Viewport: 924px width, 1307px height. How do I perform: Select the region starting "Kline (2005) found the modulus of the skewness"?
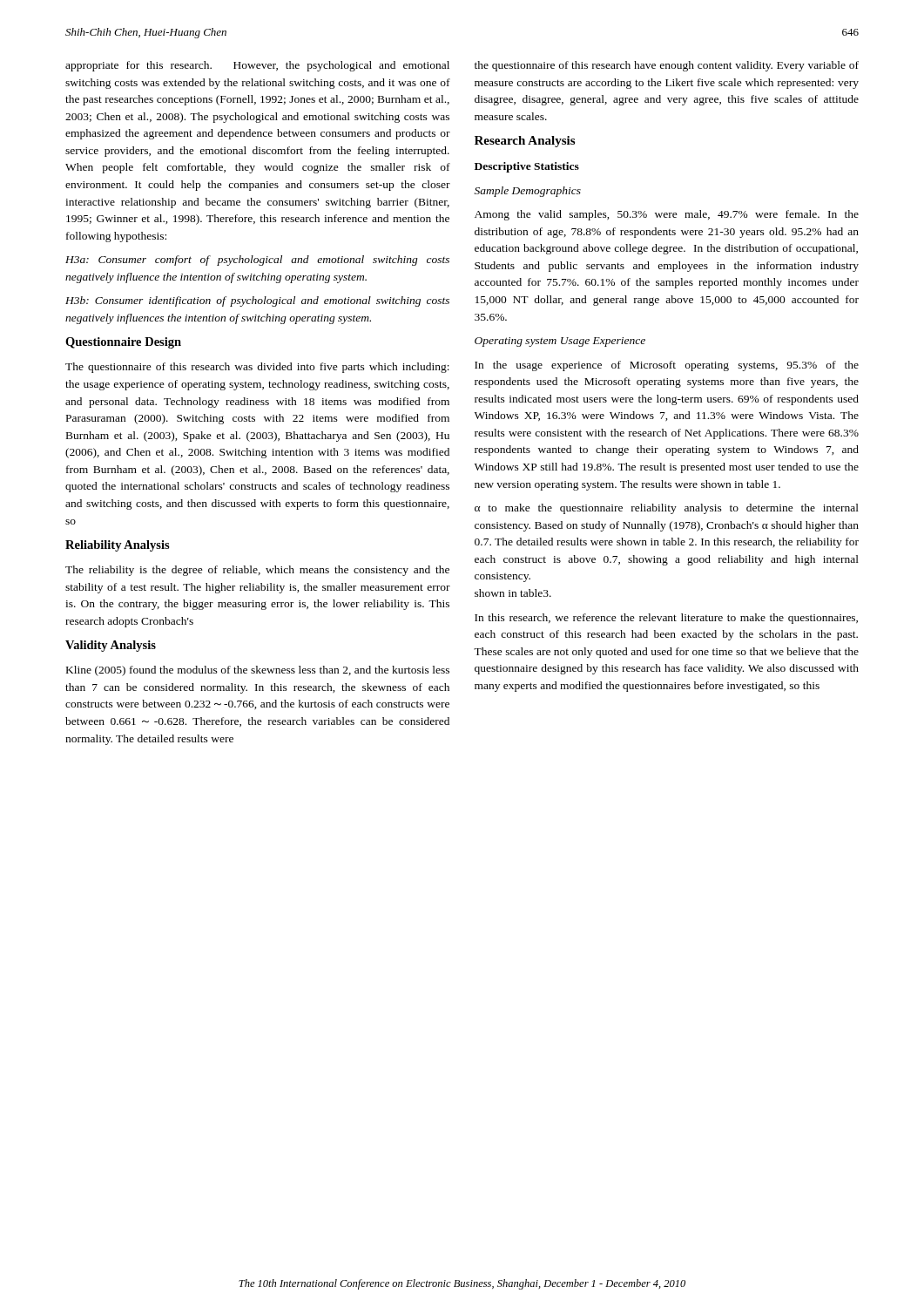[258, 704]
